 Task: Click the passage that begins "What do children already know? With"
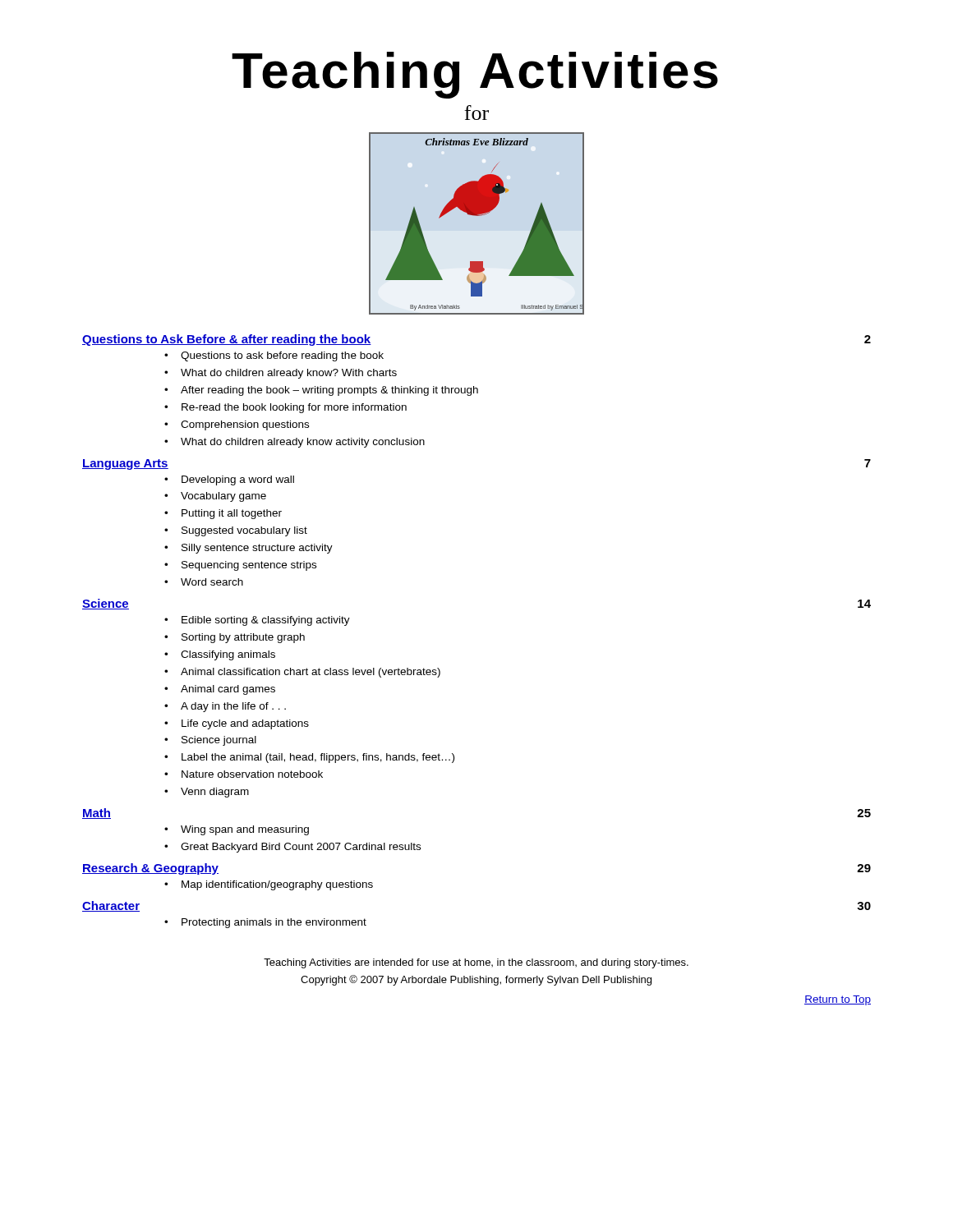click(x=289, y=372)
